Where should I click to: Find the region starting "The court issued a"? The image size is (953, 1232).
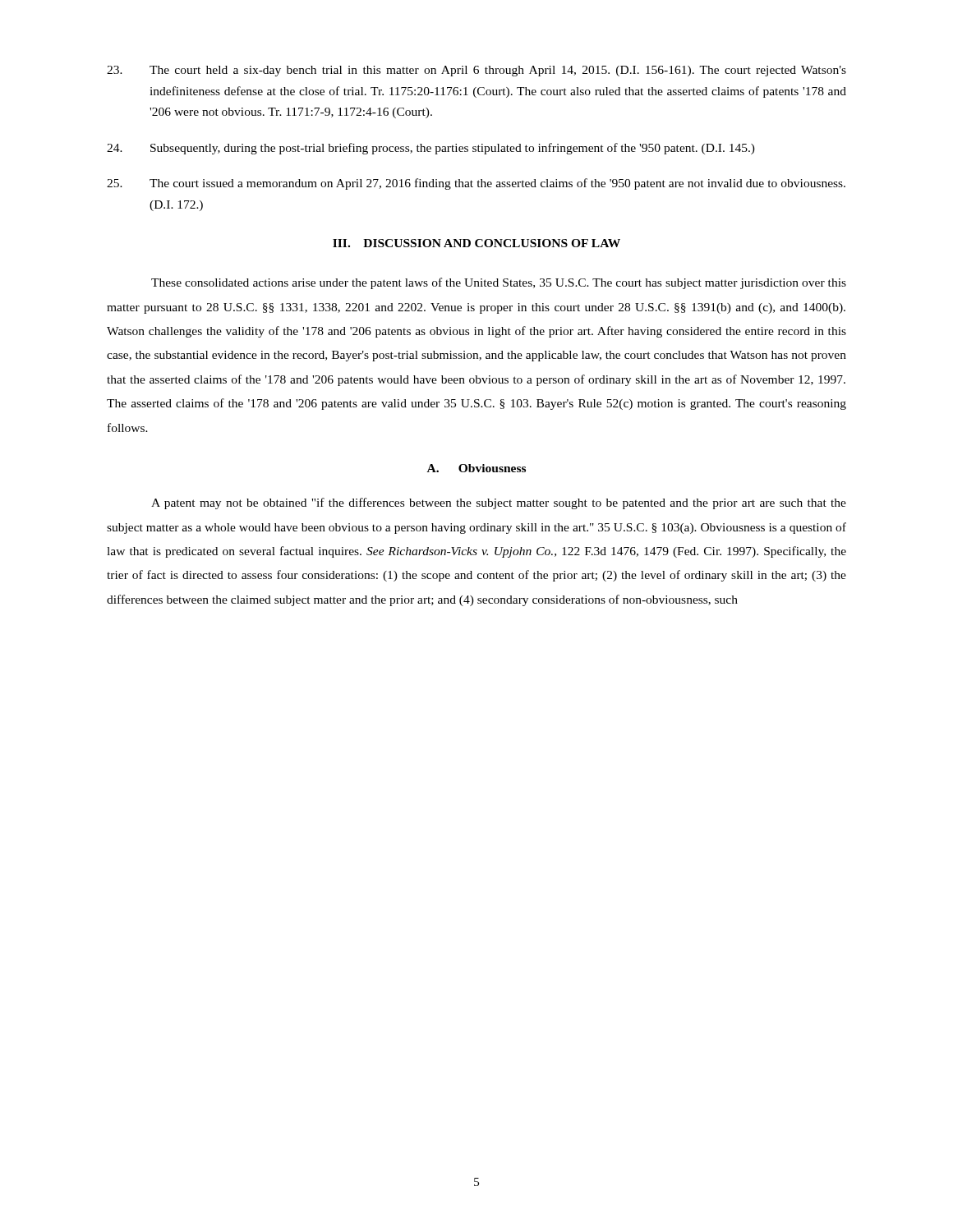pyautogui.click(x=476, y=194)
